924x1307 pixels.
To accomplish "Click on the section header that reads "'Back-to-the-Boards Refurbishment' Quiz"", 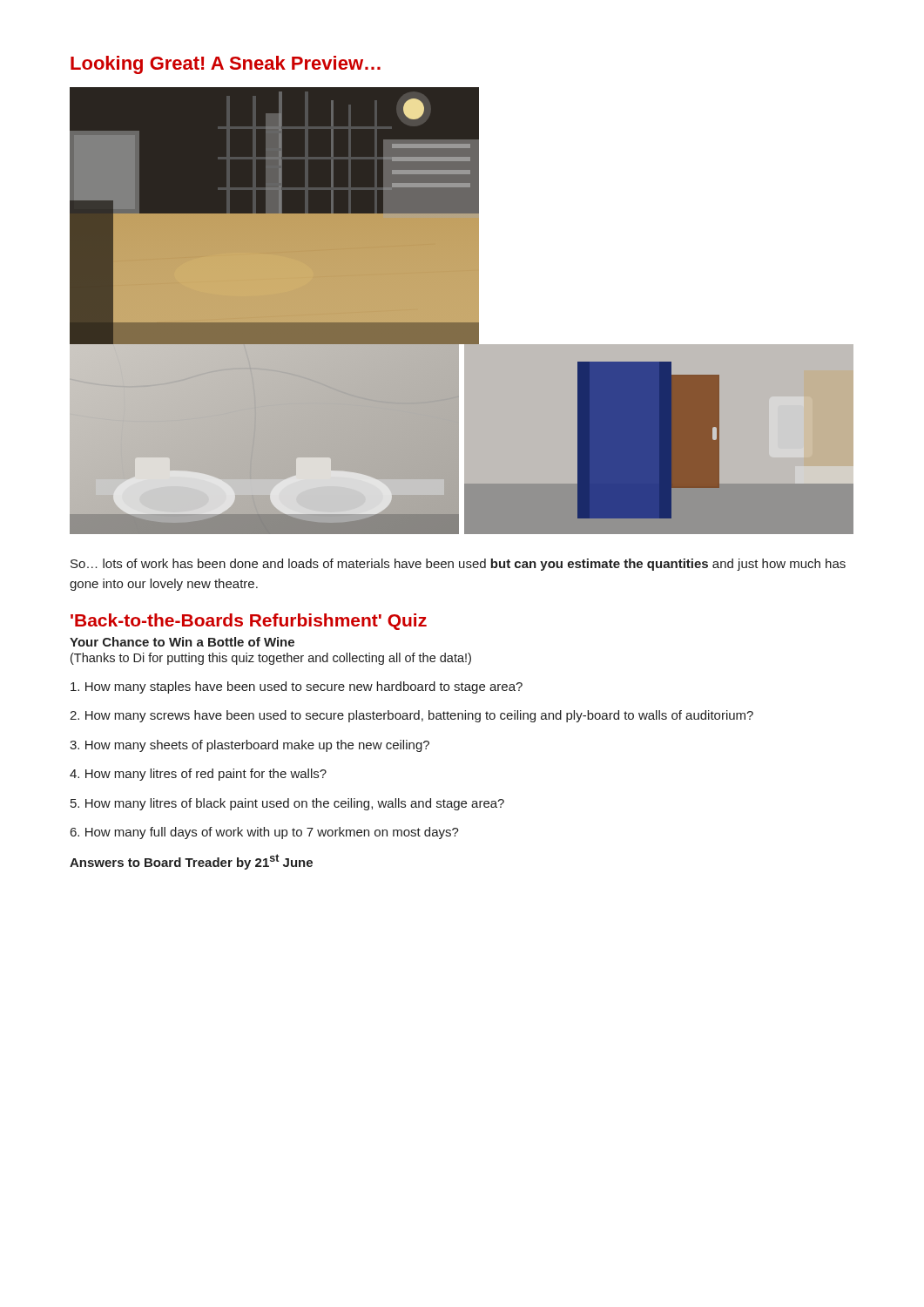I will [x=248, y=620].
